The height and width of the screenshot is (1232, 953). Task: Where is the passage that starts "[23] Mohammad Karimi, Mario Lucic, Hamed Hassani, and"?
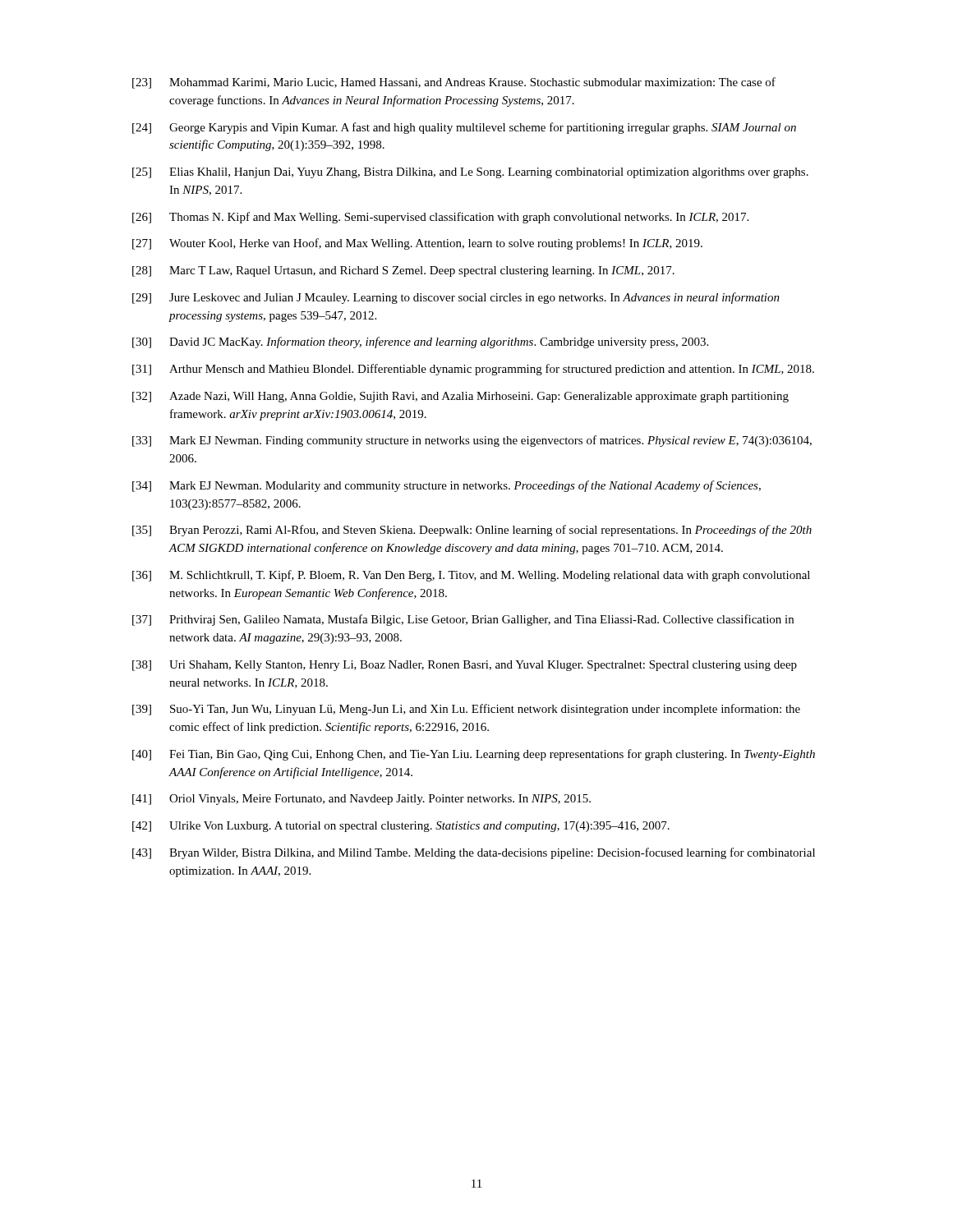[476, 92]
